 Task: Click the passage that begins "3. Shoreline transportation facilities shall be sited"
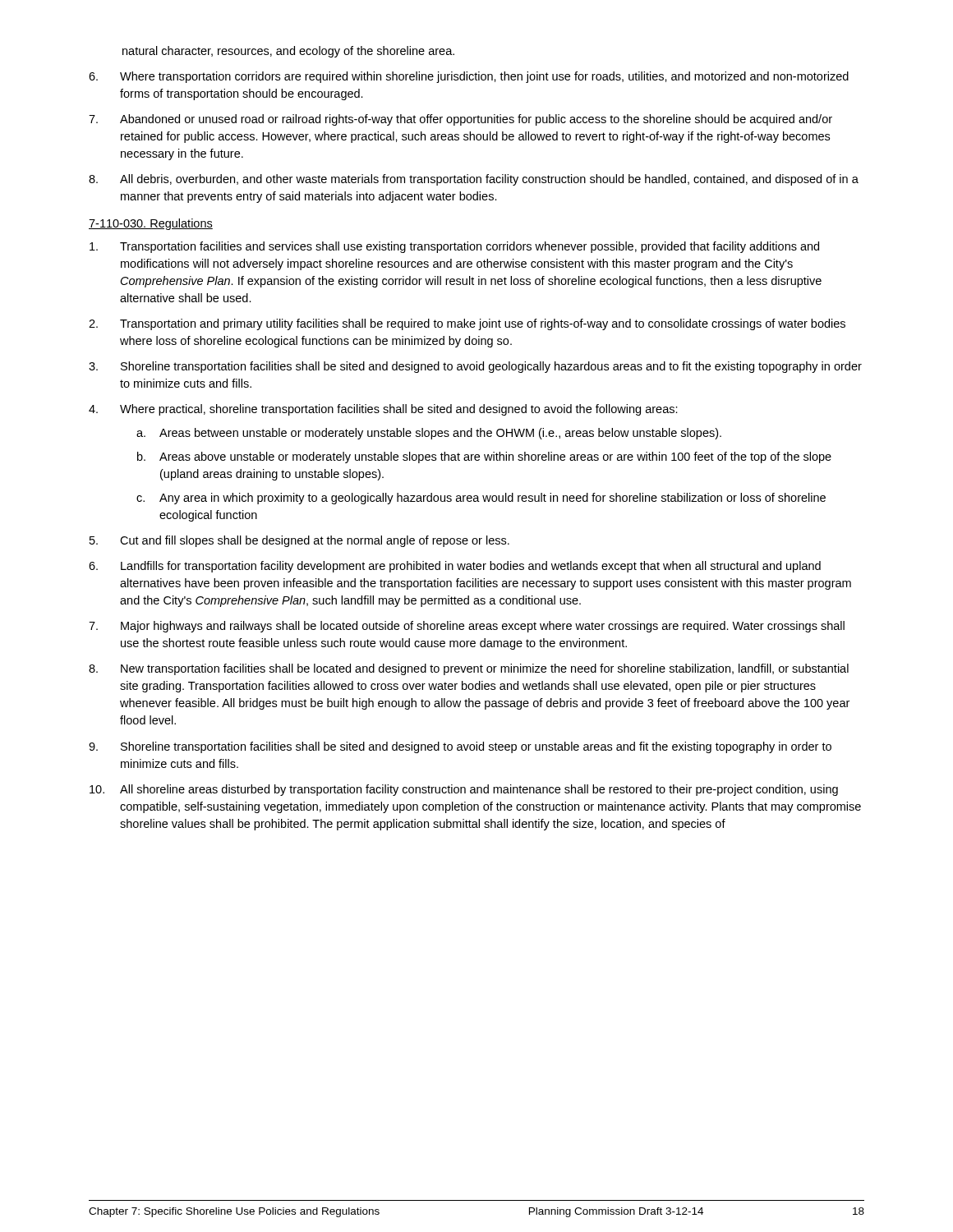(476, 376)
